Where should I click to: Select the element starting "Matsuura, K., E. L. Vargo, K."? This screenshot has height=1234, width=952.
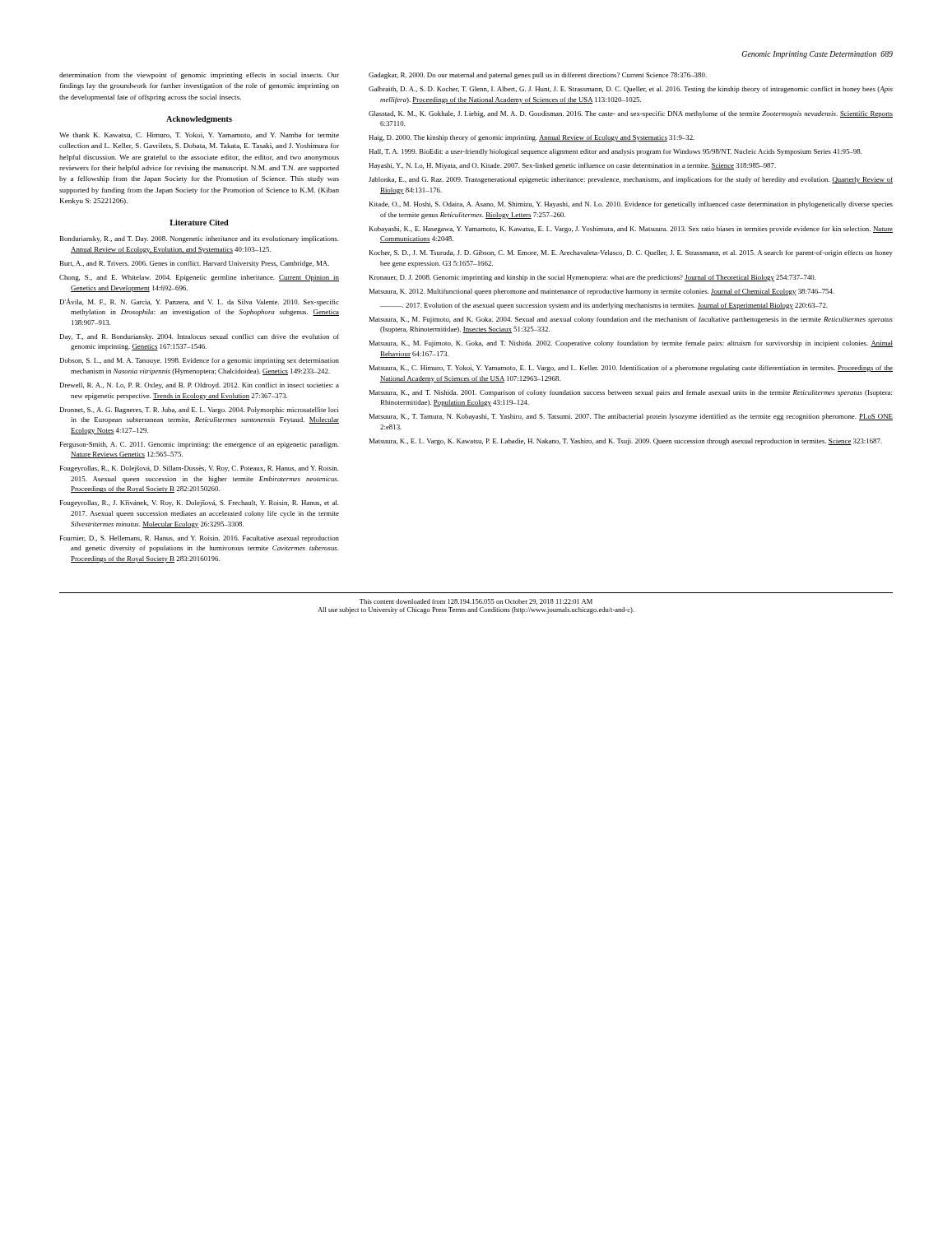click(x=625, y=441)
